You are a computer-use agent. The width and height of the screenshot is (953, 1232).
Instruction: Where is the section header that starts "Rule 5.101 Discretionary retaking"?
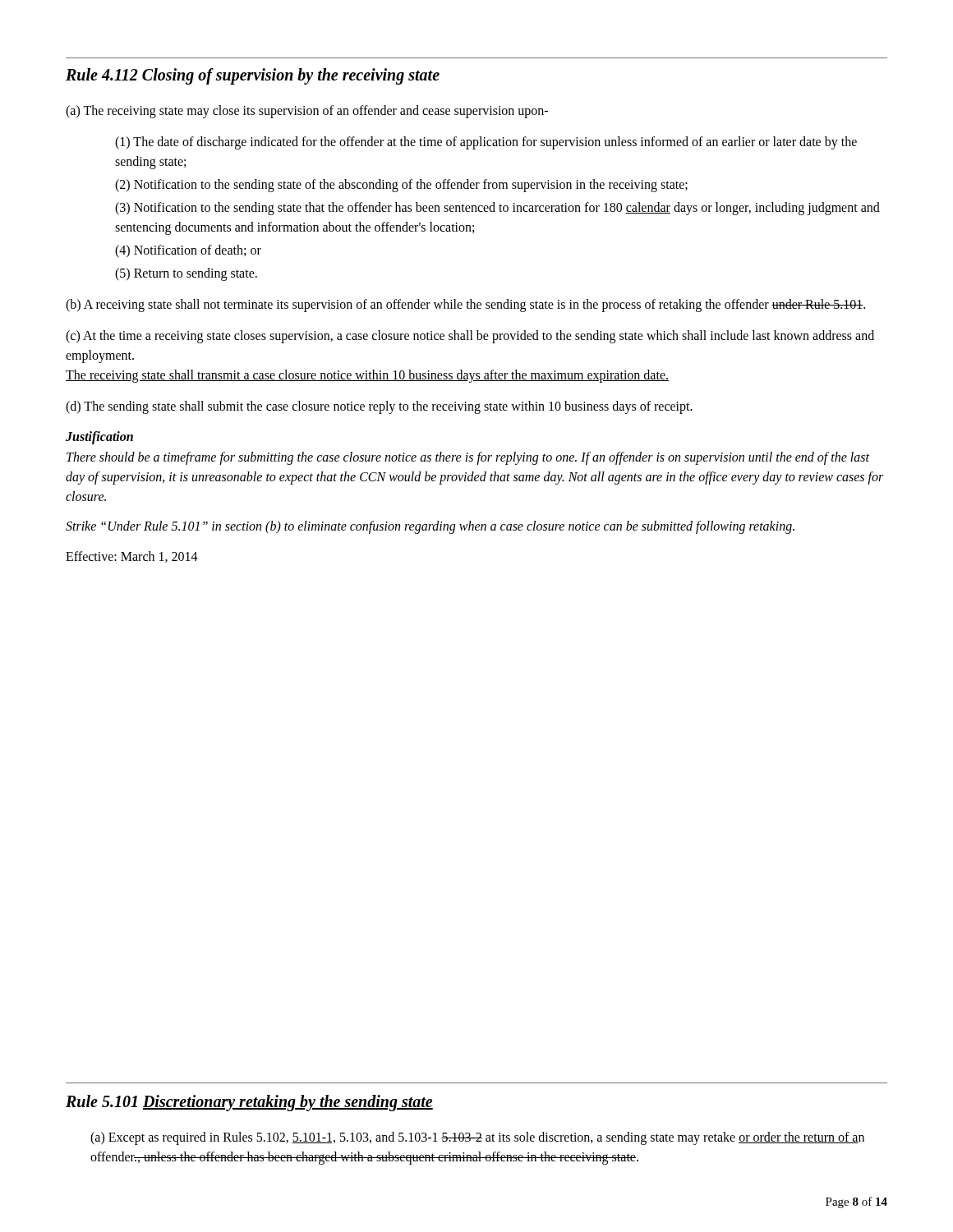[x=249, y=1103]
